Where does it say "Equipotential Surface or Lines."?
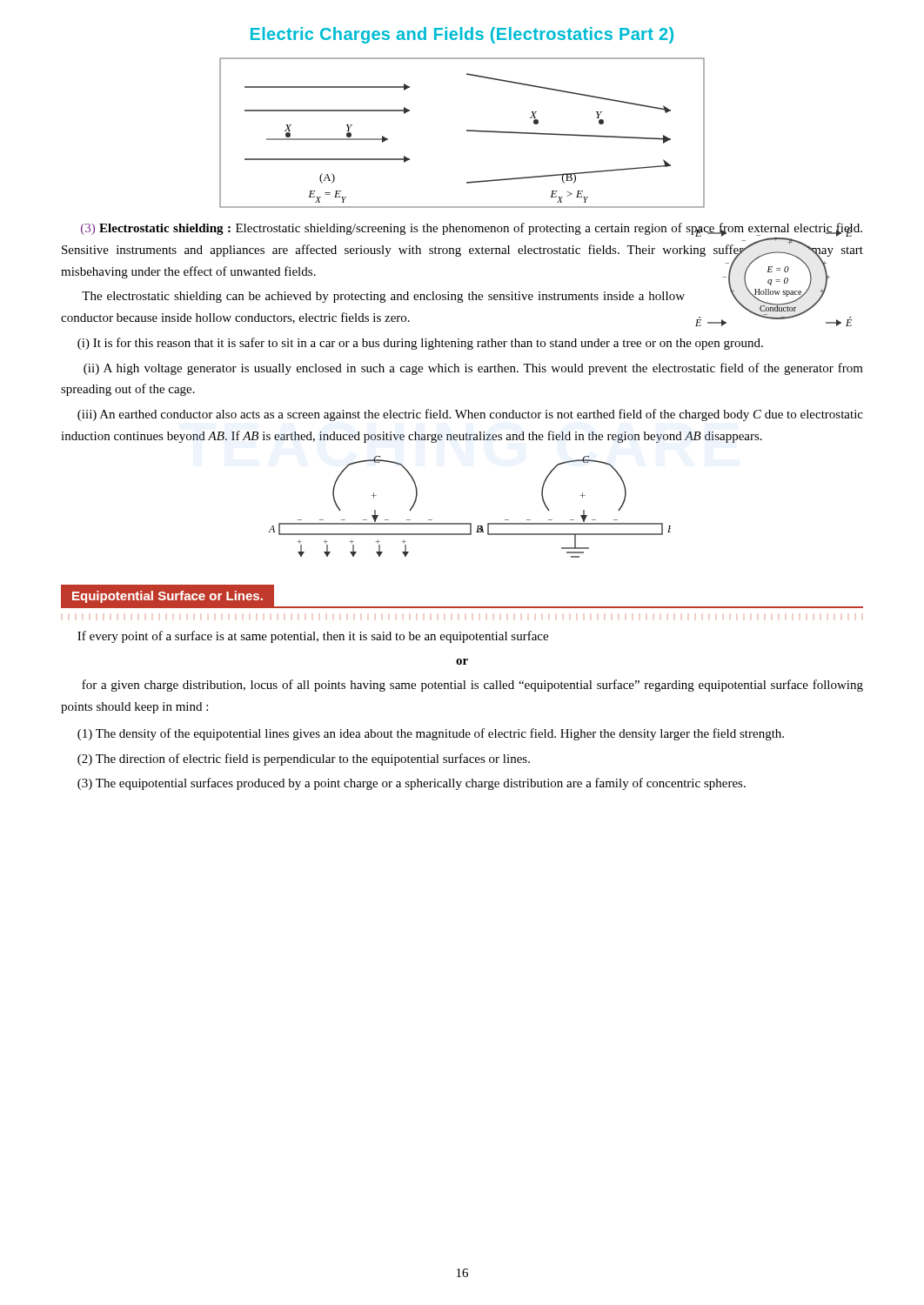 (167, 595)
